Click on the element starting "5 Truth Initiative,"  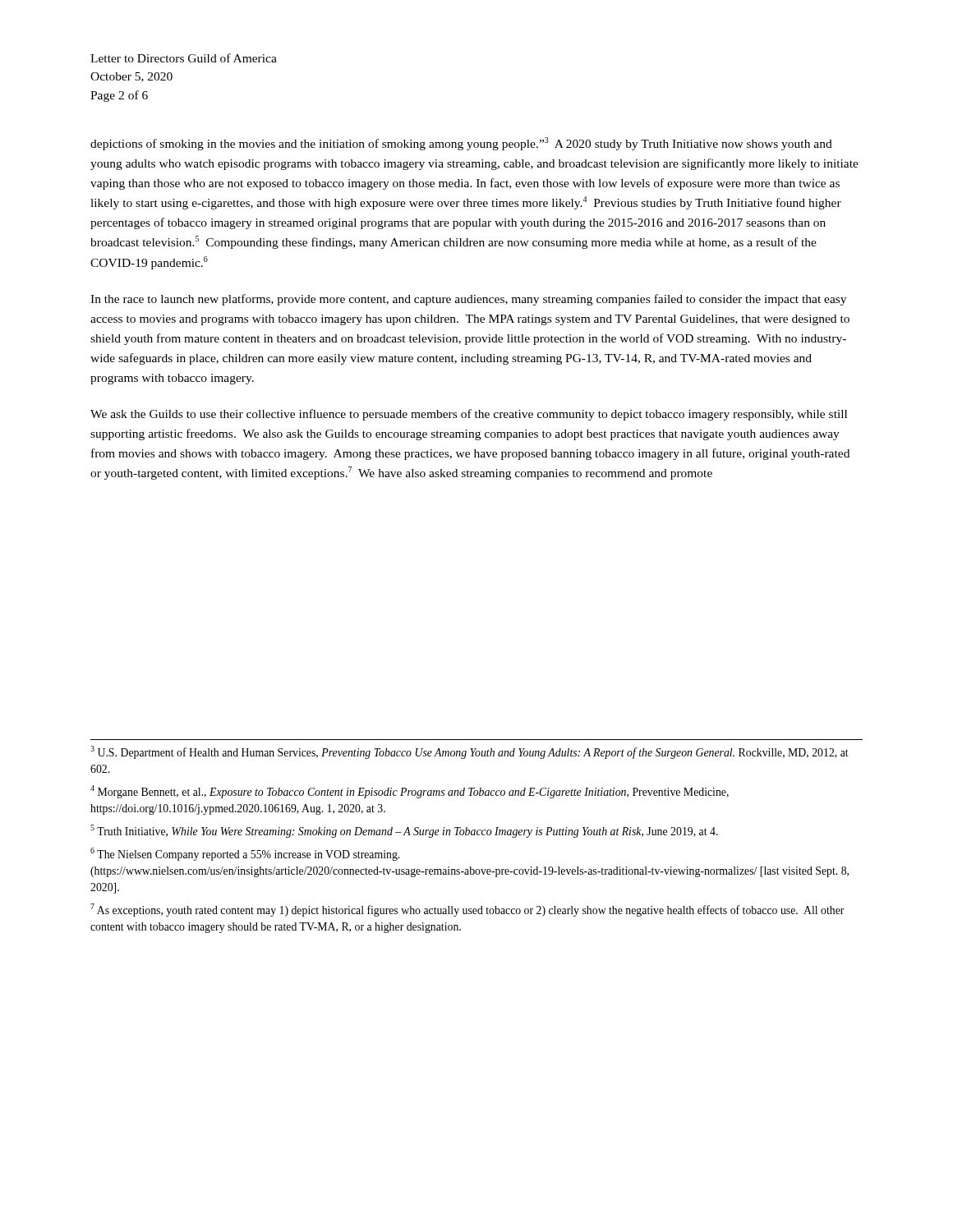pos(404,831)
